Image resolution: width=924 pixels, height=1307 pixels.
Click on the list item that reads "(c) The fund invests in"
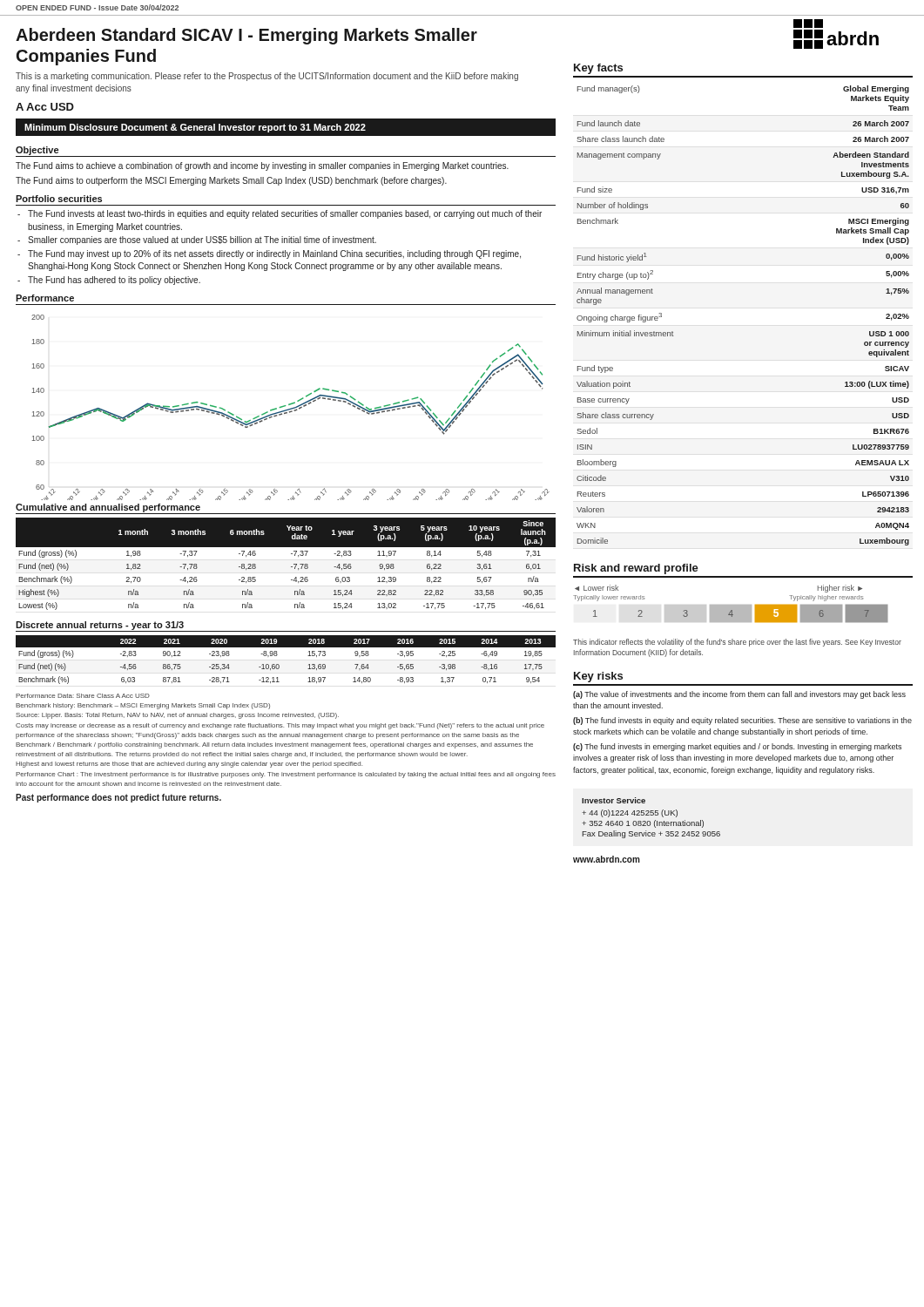click(x=737, y=759)
